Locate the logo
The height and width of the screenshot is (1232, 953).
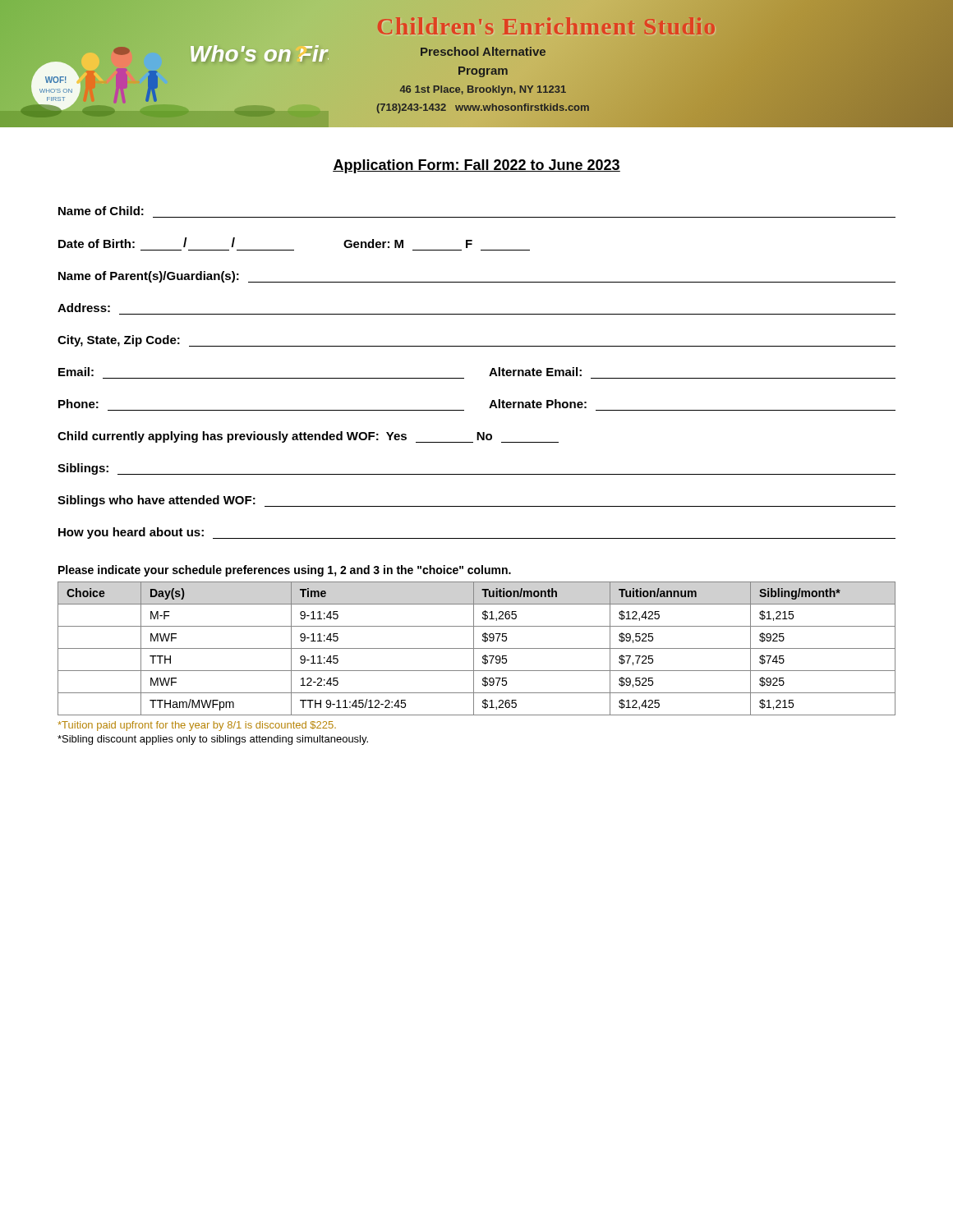[x=476, y=64]
